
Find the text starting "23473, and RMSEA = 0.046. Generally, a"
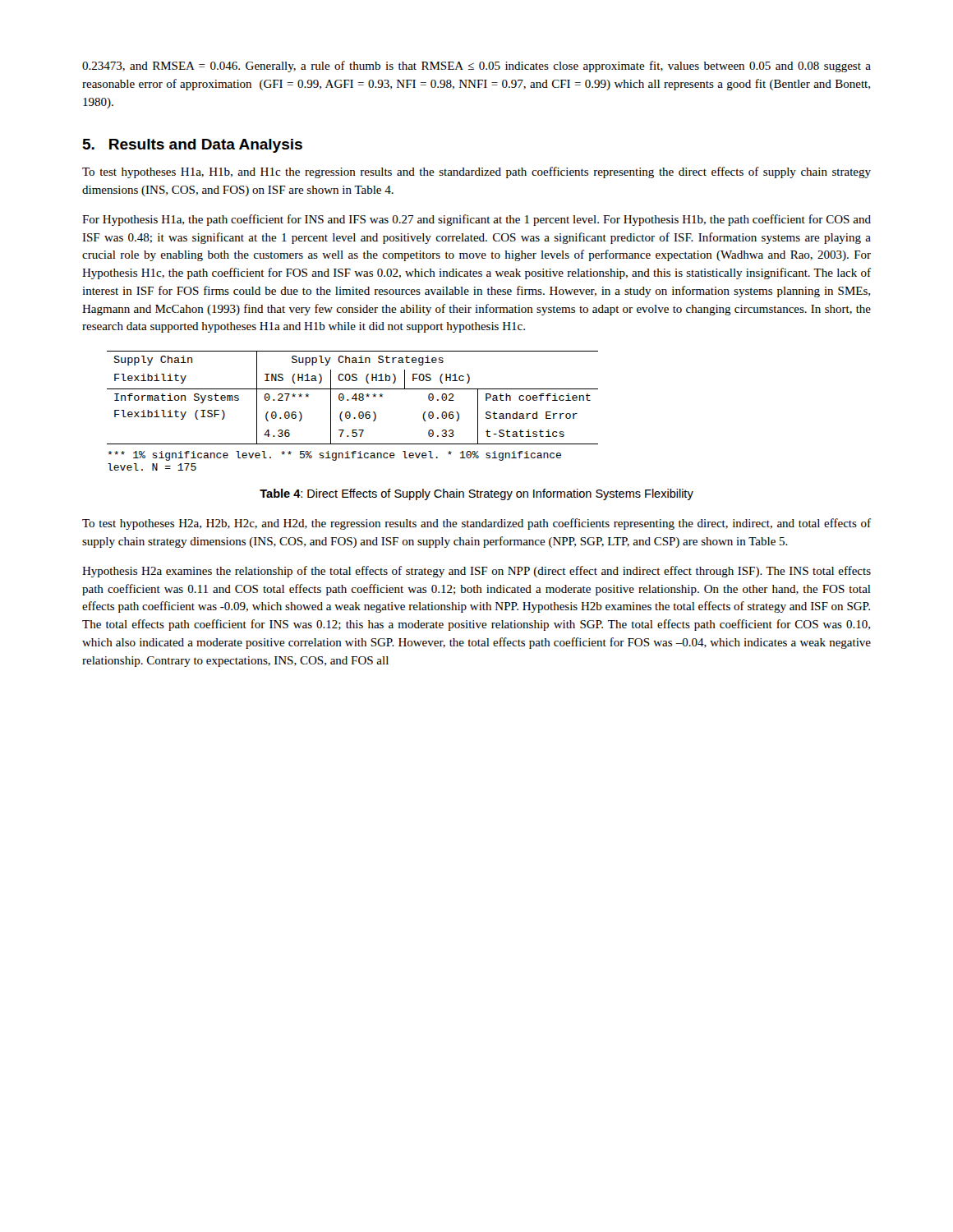pos(476,84)
